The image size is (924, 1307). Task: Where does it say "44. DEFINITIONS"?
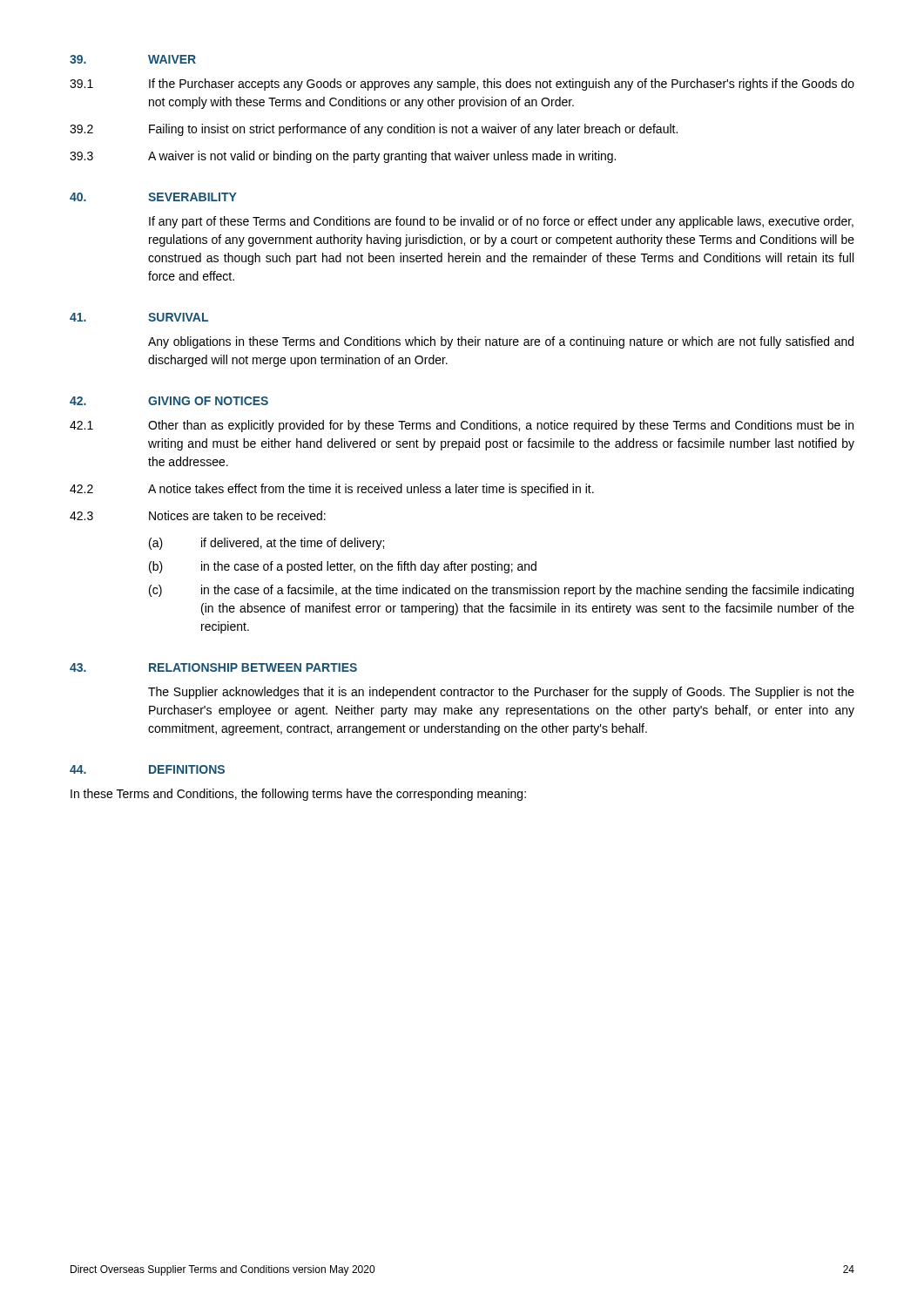tap(147, 769)
